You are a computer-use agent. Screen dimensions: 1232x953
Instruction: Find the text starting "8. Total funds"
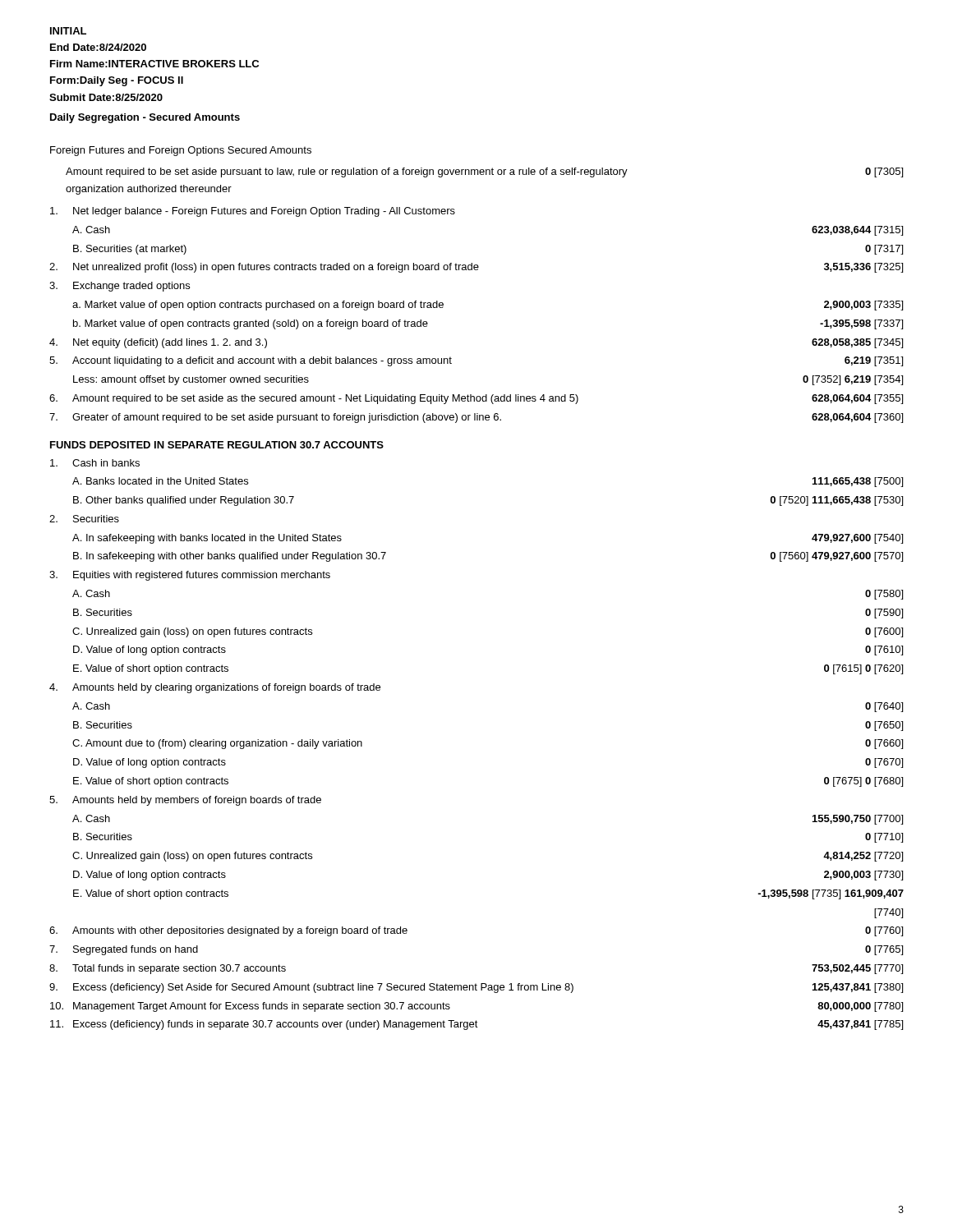(167, 969)
